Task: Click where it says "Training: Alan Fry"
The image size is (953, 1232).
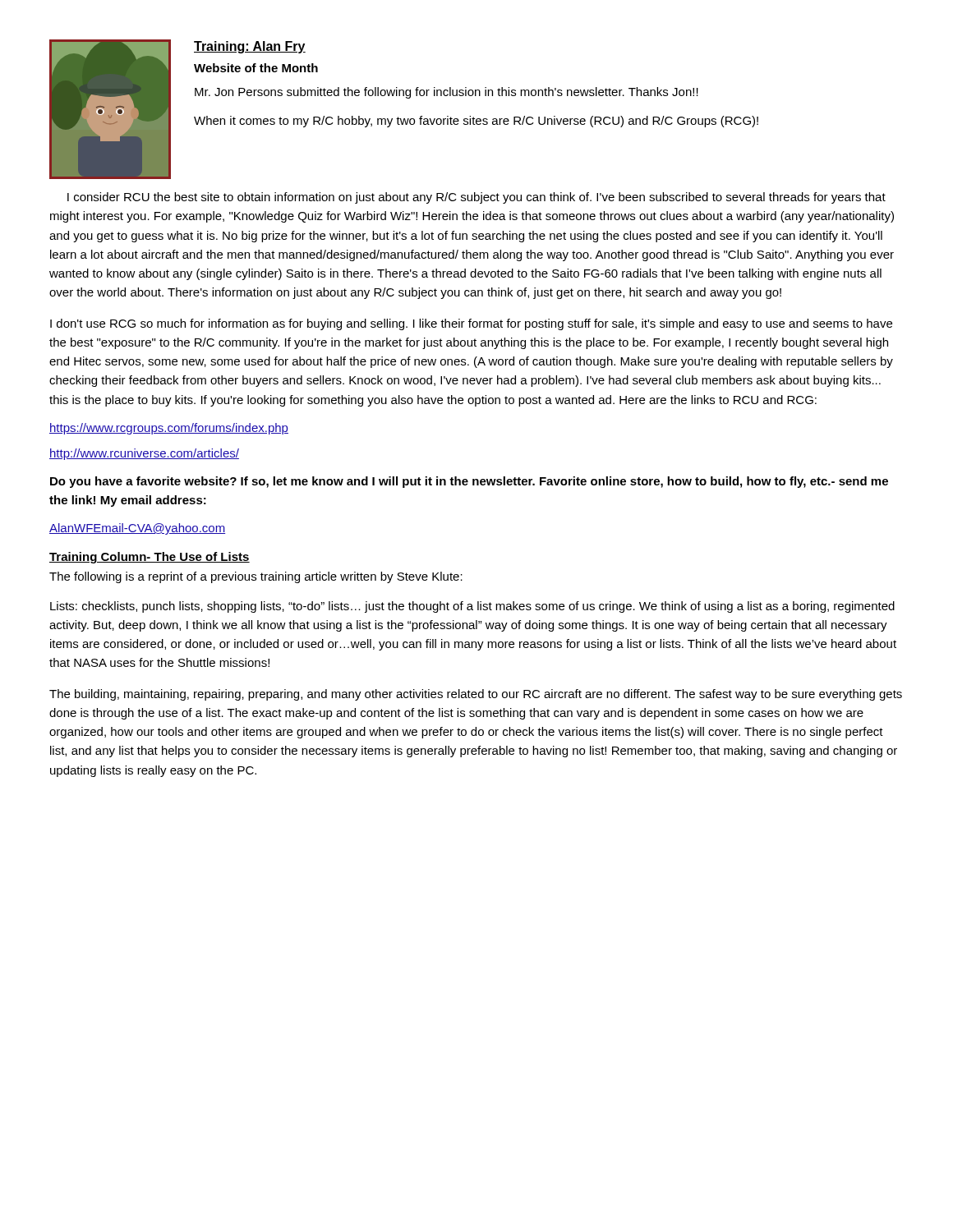Action: [249, 46]
